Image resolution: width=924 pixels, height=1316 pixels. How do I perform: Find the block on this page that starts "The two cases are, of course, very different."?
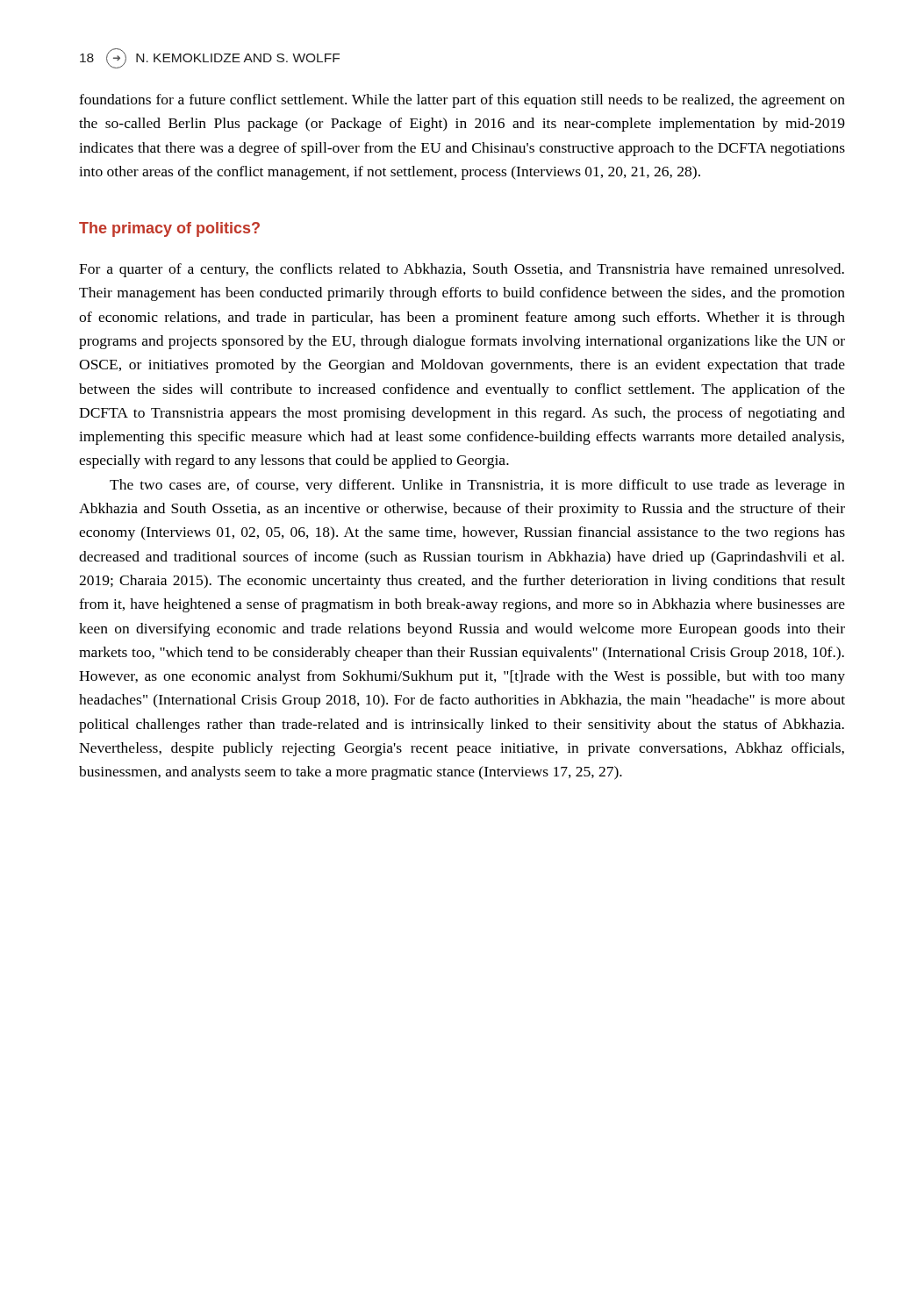(462, 628)
